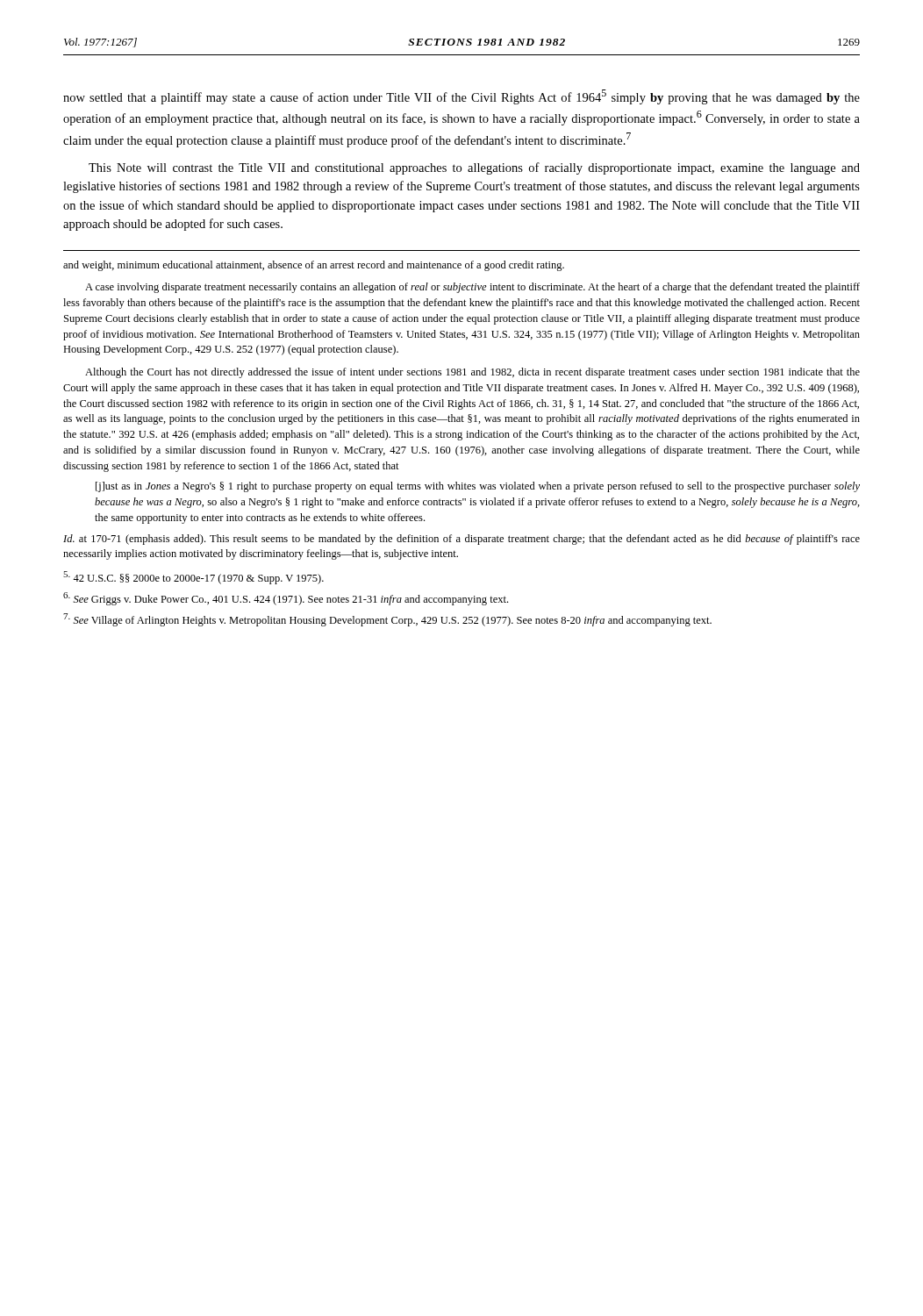The width and height of the screenshot is (923, 1316).
Task: Click on the text starting "42 U.S.C. §§ 2000e"
Action: [193, 578]
